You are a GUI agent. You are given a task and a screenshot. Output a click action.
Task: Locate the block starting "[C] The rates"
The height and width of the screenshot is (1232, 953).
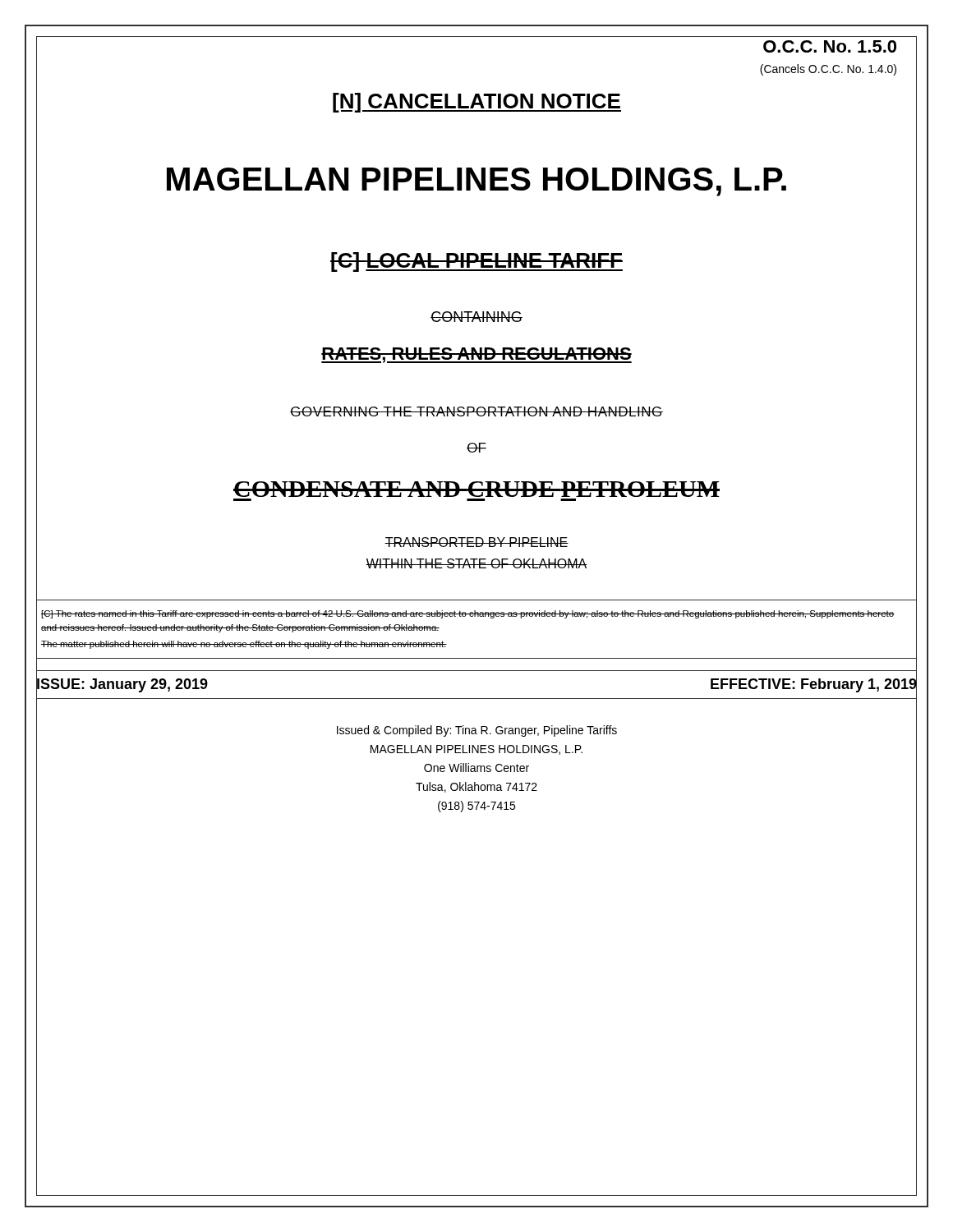click(x=467, y=614)
